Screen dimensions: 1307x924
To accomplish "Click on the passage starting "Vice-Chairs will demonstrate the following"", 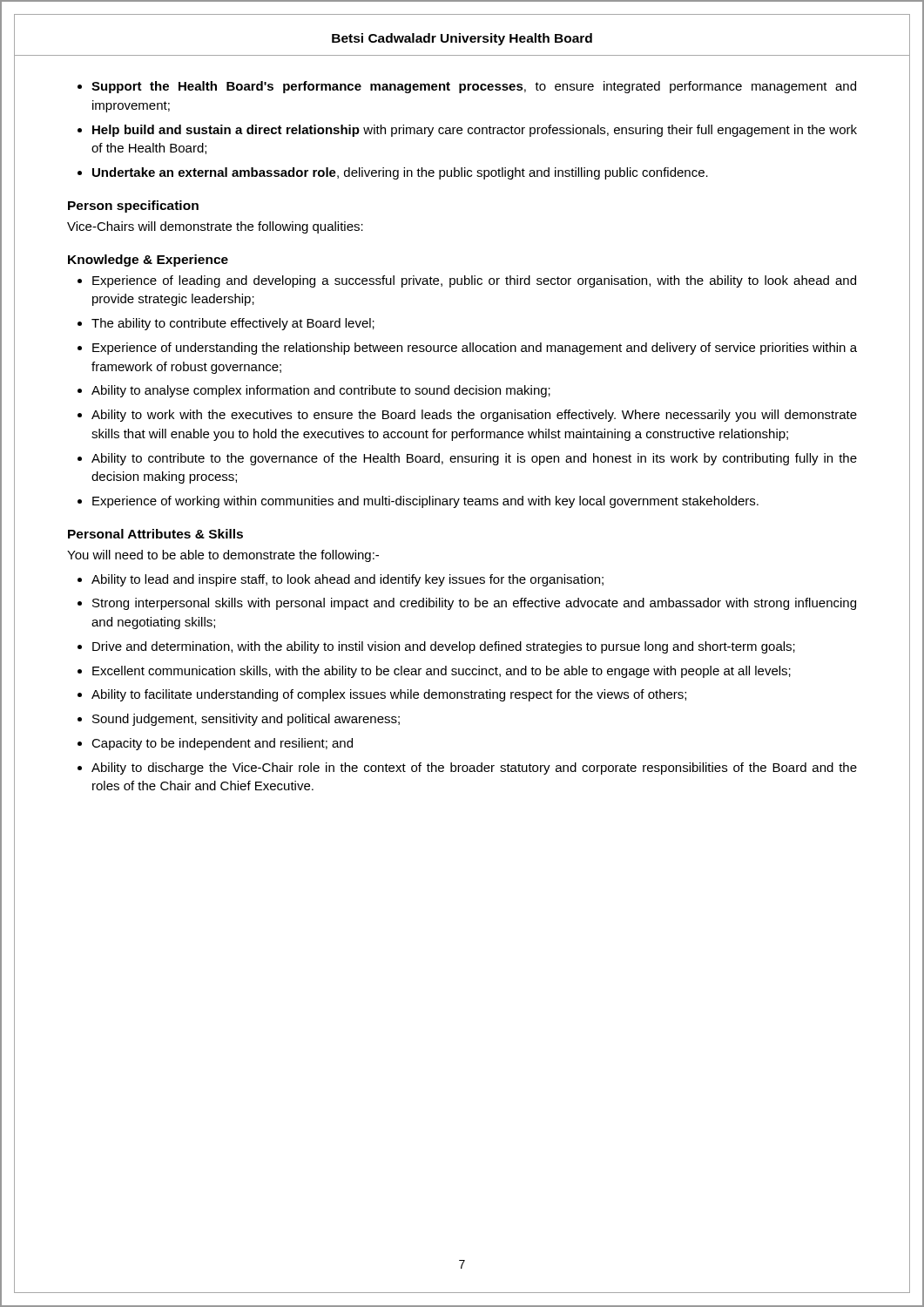I will coord(215,226).
